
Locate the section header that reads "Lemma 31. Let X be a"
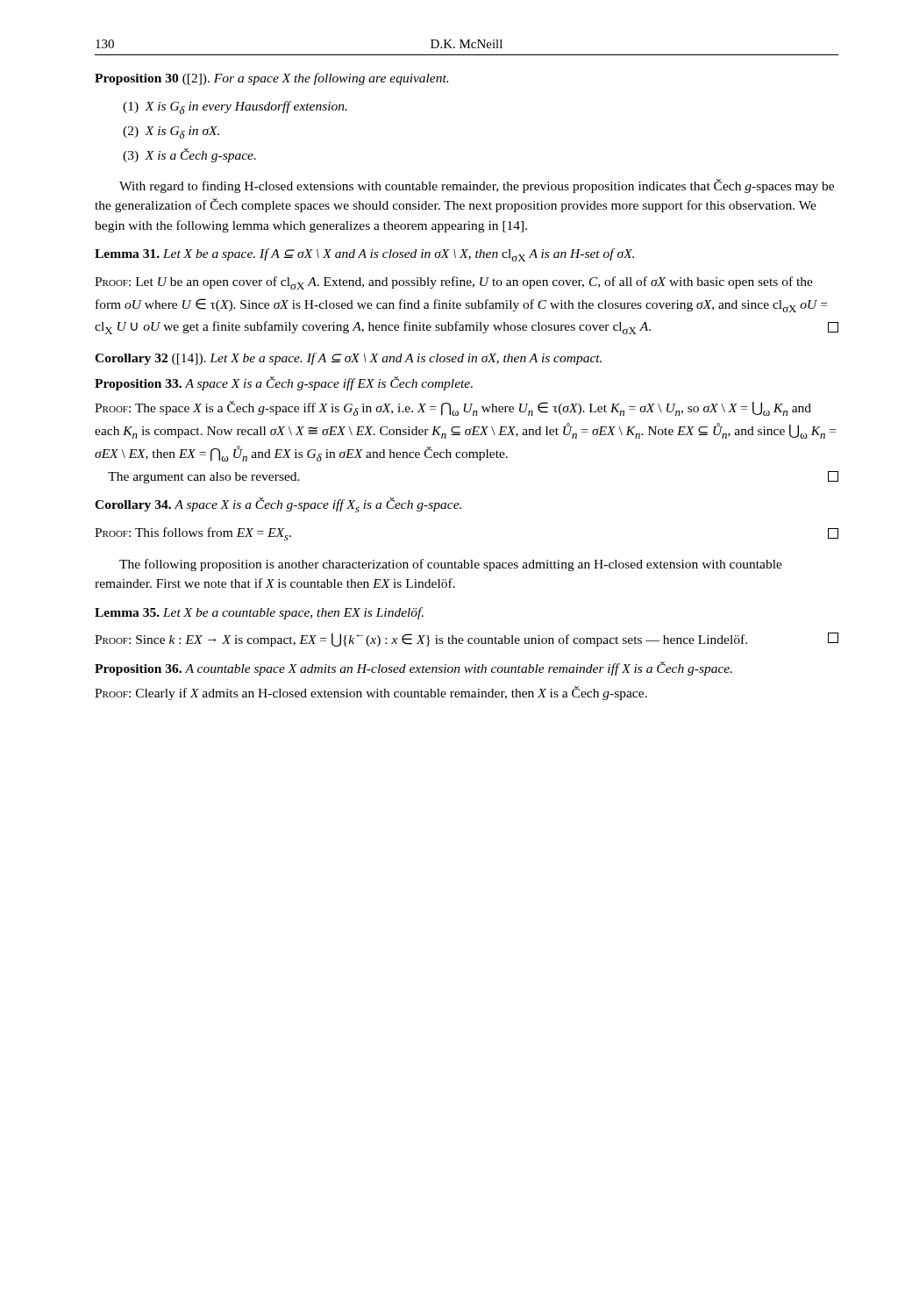tap(365, 255)
